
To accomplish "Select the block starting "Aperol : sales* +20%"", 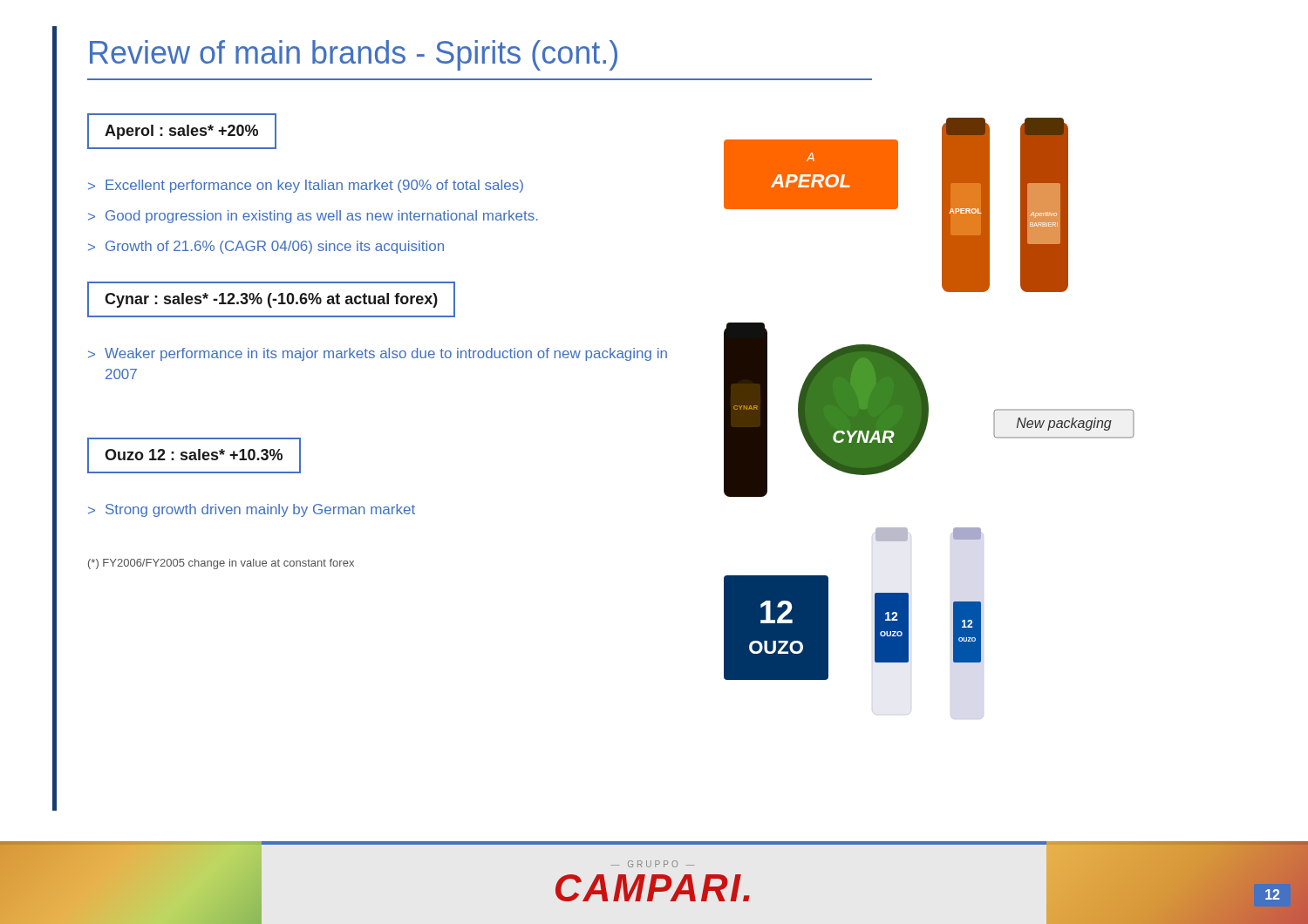I will (182, 131).
